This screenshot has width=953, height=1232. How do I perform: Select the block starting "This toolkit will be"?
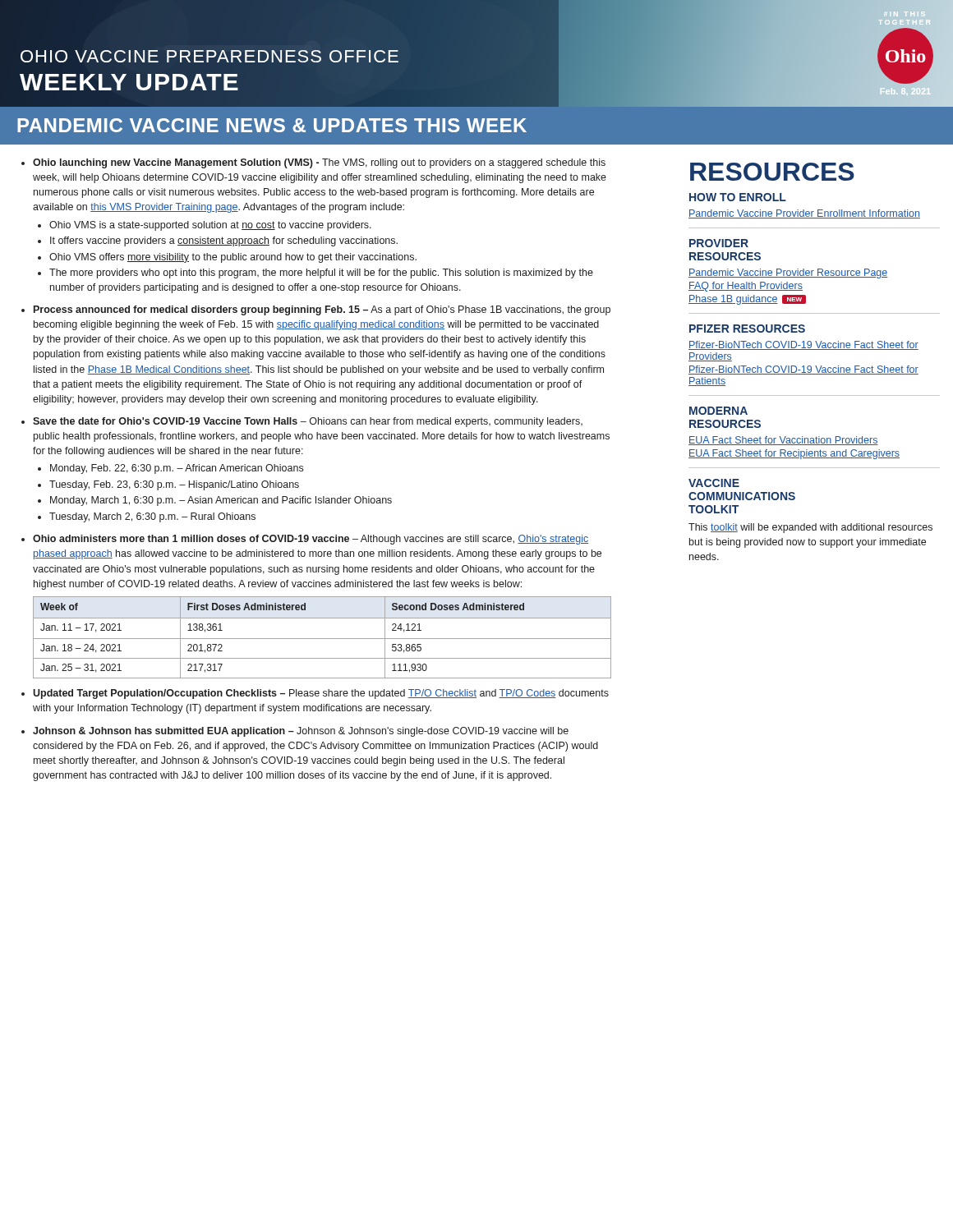coord(811,542)
